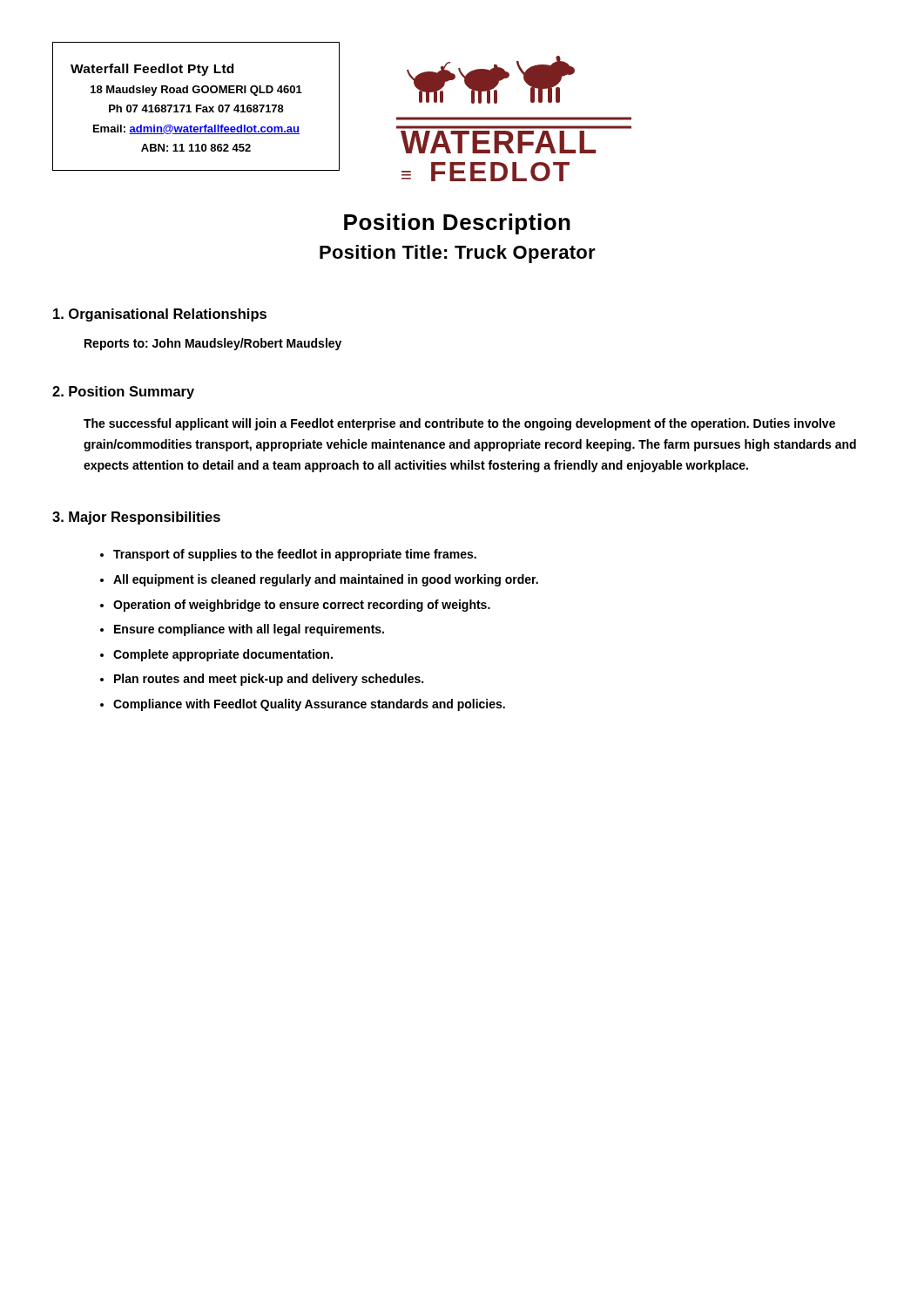924x1307 pixels.
Task: Find the element starting "Compliance with Feedlot Quality Assurance standards and"
Action: [x=309, y=704]
